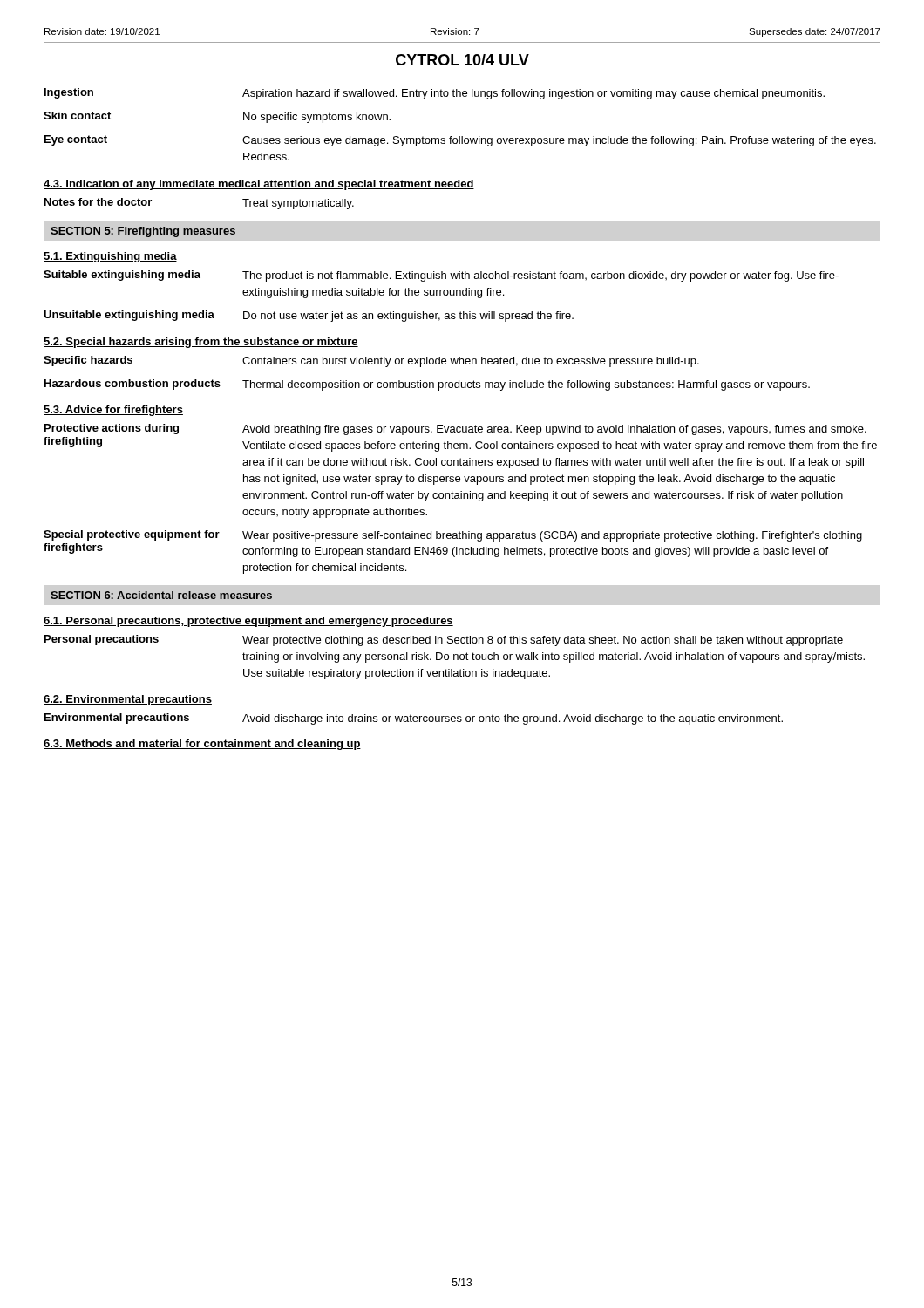Locate the section header that opens with "5.2. Special hazards arising"
The width and height of the screenshot is (924, 1308).
coord(201,341)
